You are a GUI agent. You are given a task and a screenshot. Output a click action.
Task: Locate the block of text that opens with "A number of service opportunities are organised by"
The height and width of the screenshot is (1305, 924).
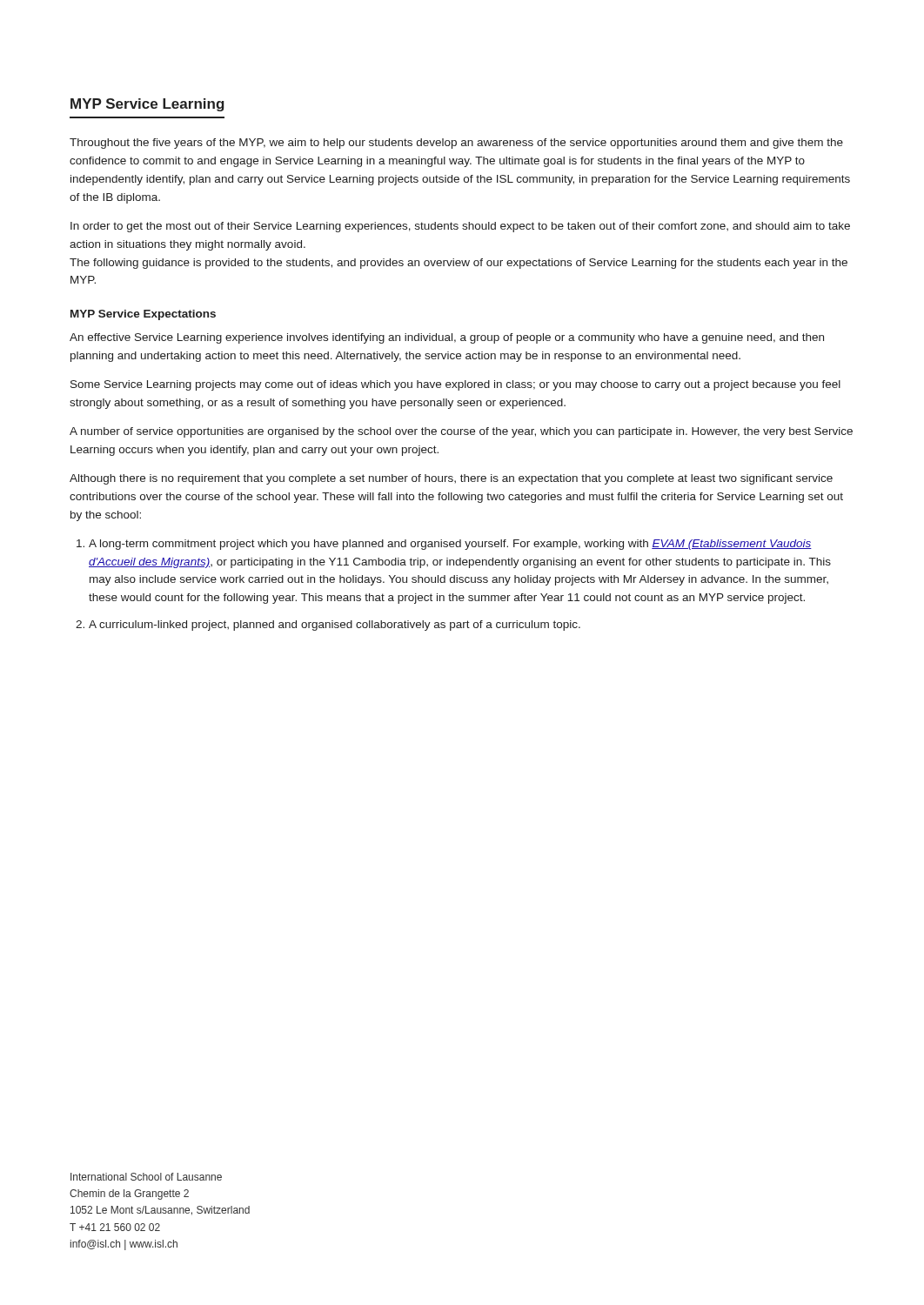[462, 441]
